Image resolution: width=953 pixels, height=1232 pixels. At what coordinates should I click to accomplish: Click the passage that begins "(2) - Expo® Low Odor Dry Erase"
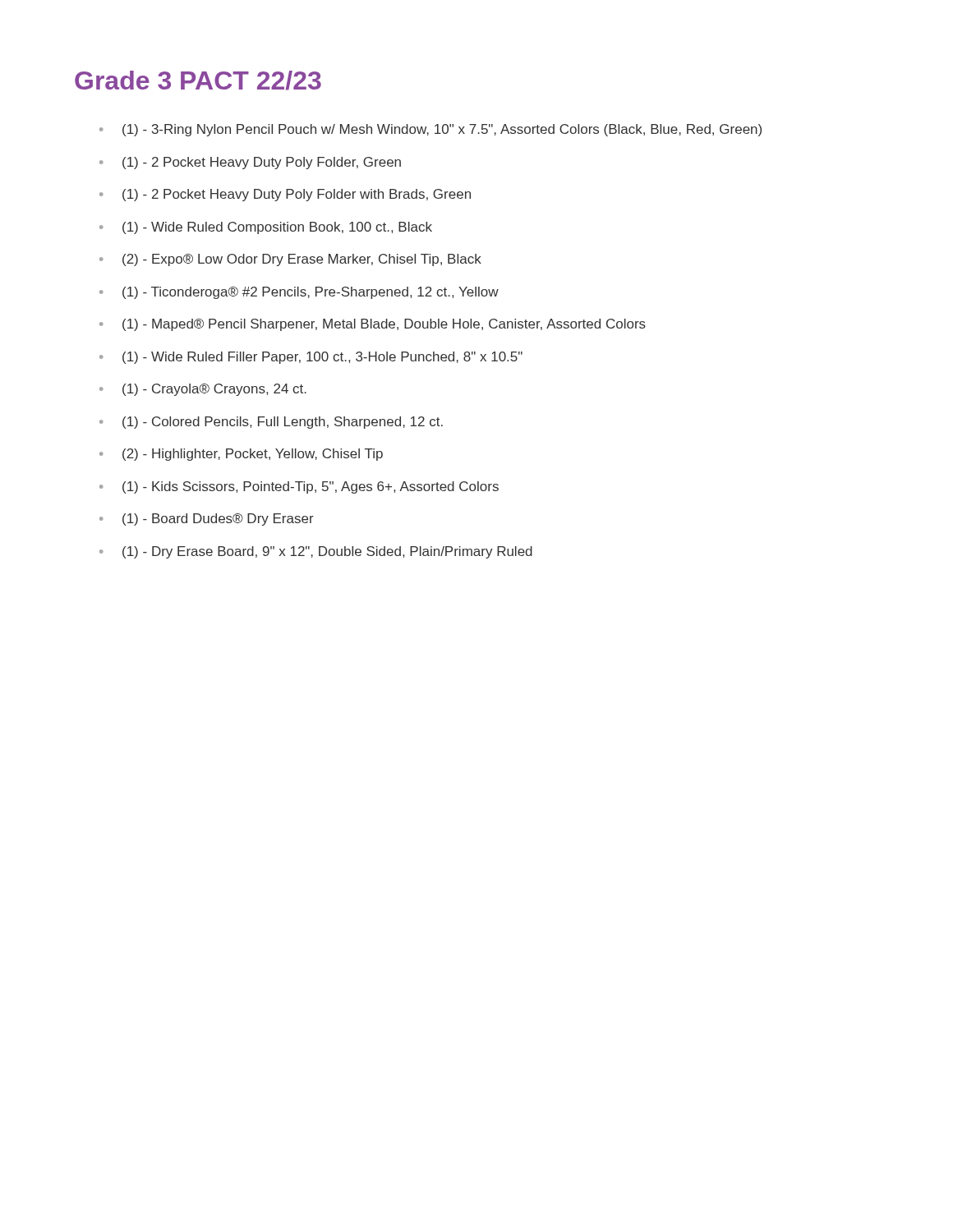(301, 259)
